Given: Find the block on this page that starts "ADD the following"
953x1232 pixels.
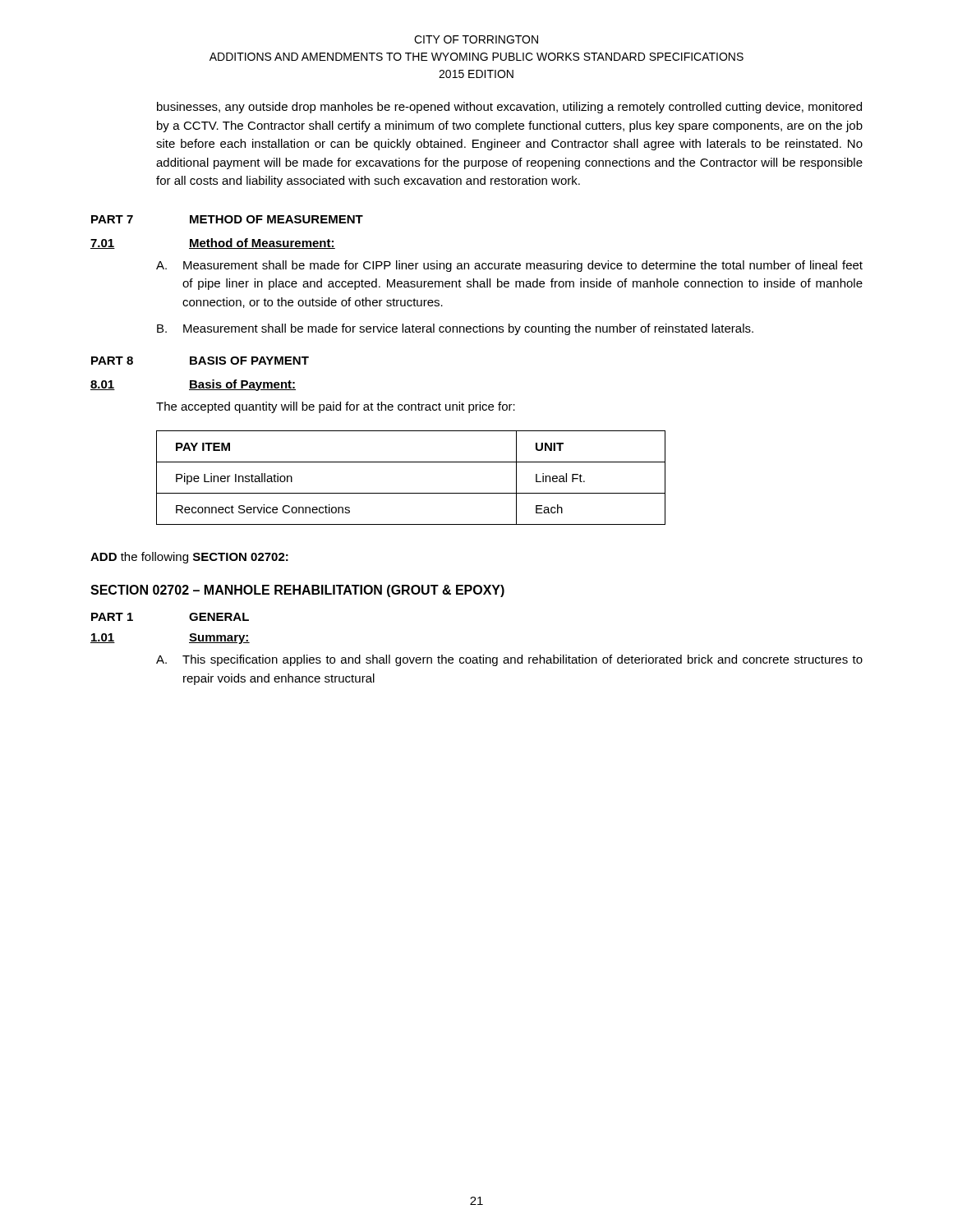Looking at the screenshot, I should tap(190, 556).
